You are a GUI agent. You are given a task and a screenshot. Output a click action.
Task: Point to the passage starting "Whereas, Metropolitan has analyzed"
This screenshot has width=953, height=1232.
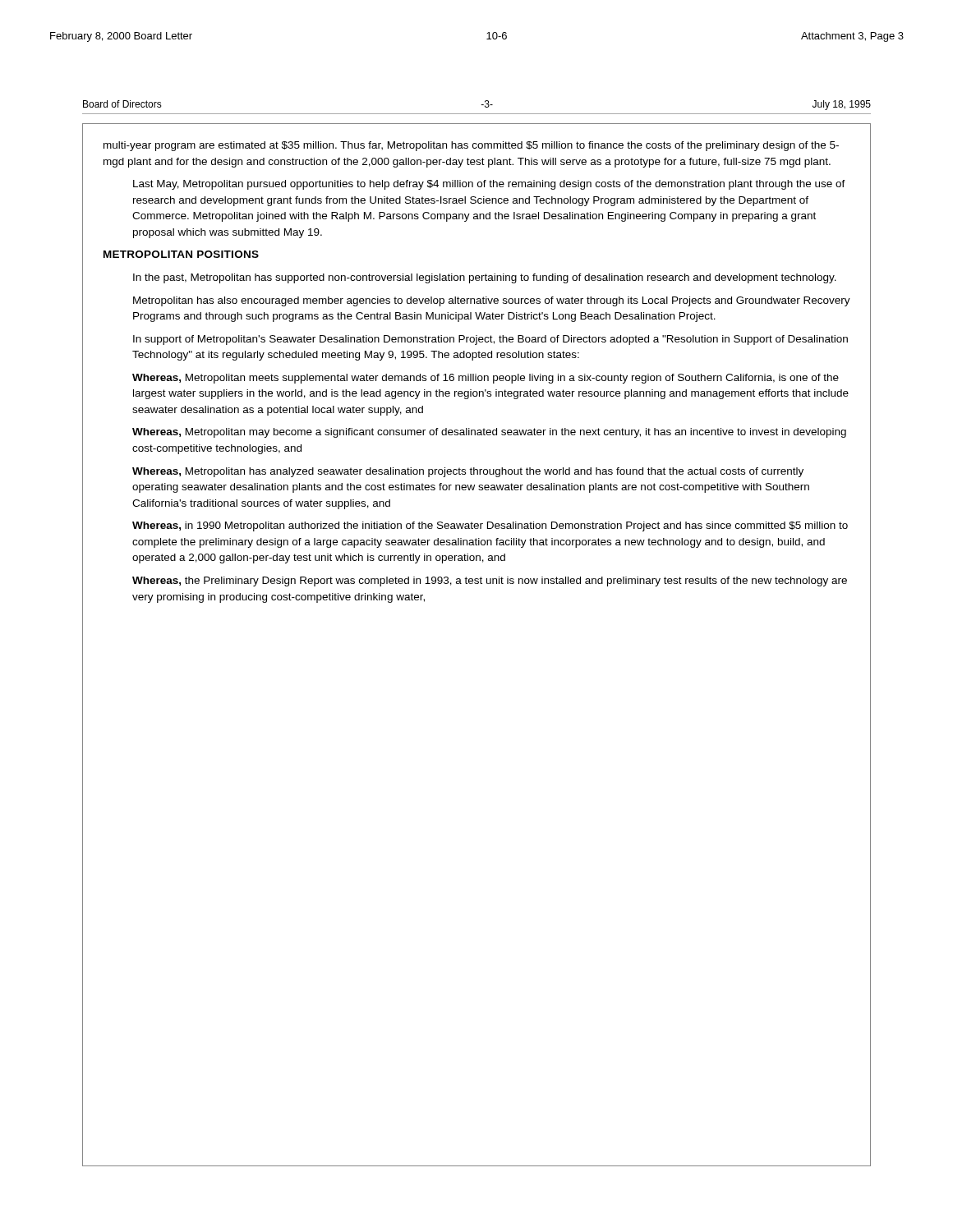coord(491,487)
